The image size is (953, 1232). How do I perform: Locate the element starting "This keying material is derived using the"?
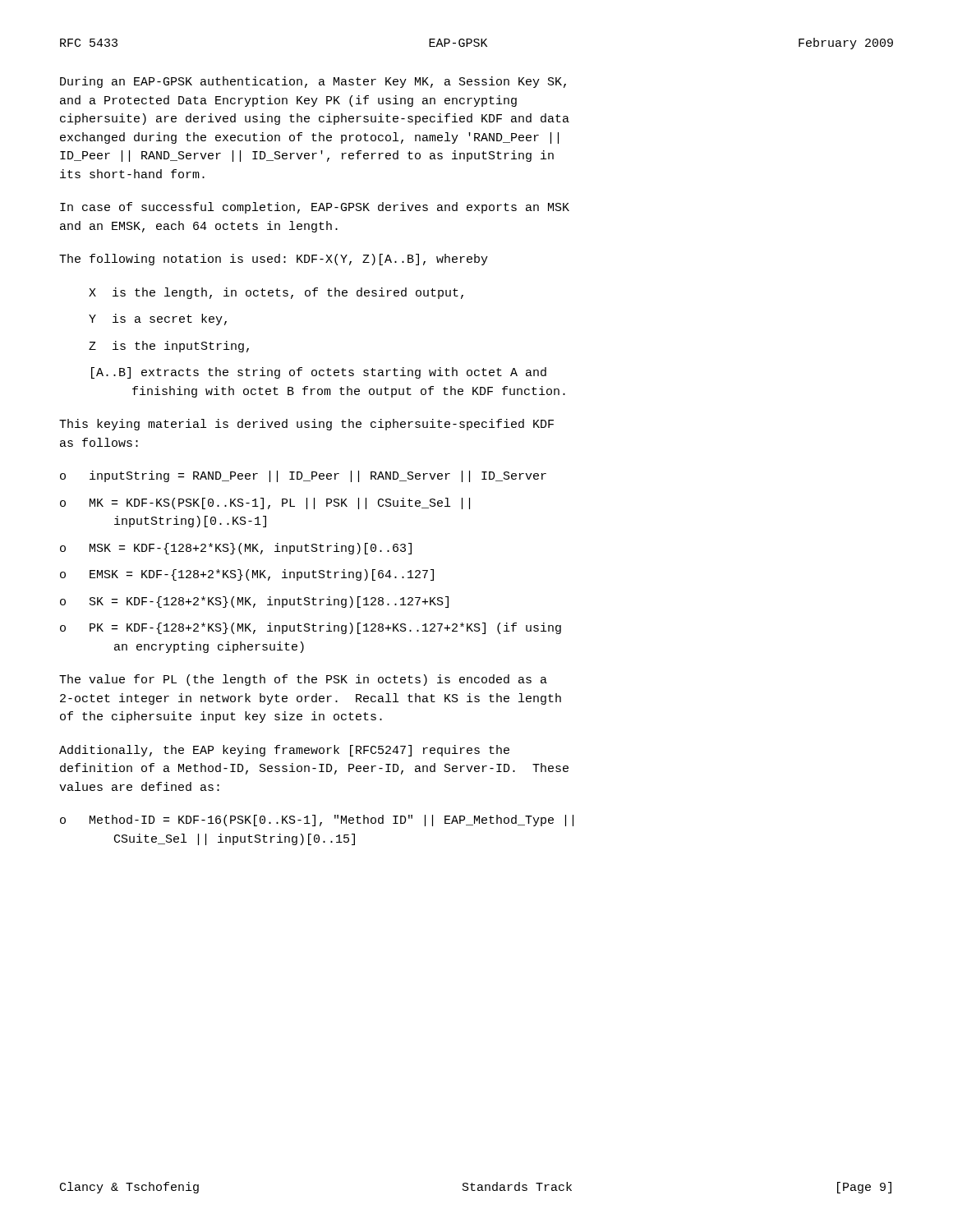point(307,434)
